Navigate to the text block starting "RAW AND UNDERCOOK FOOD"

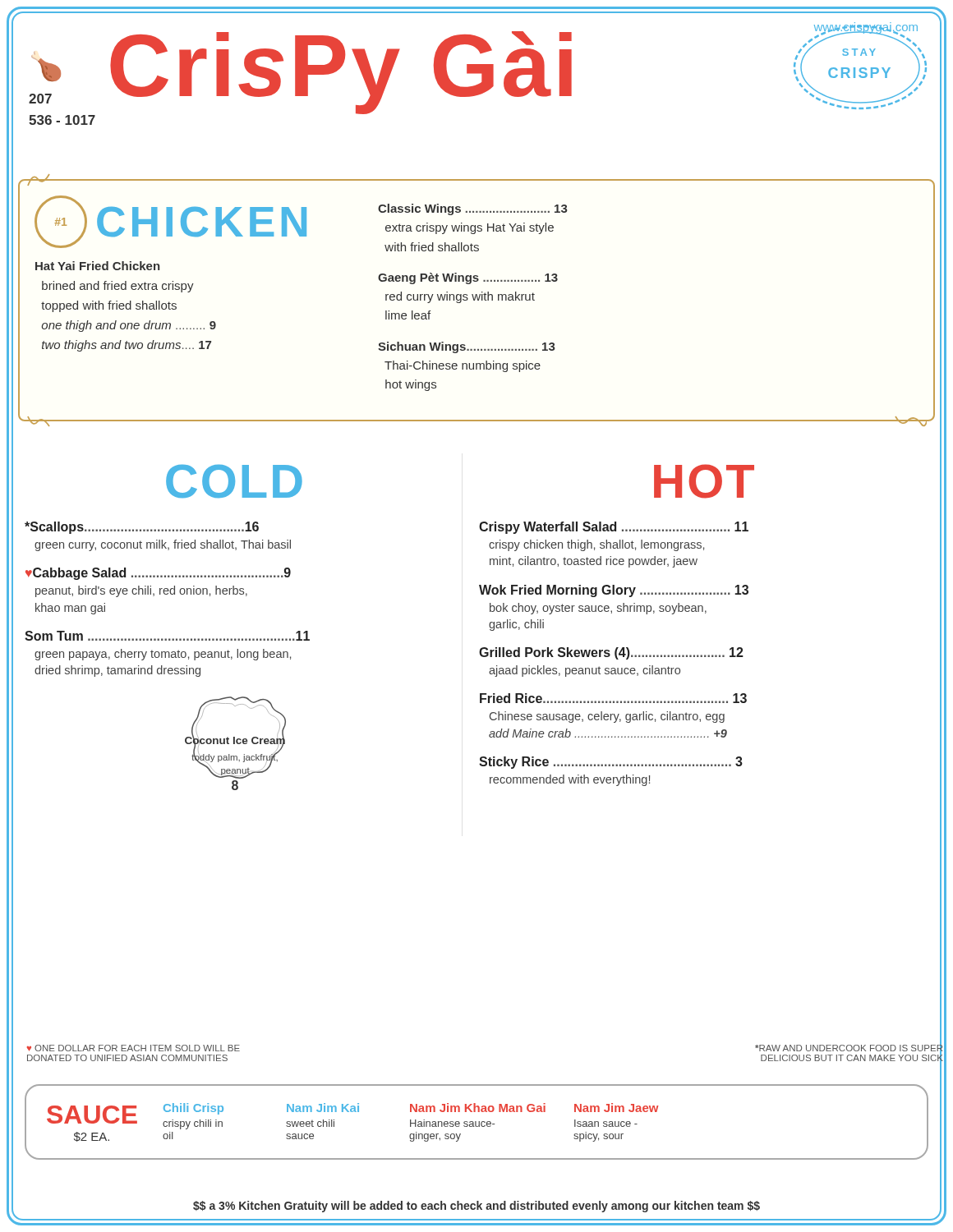coord(849,1053)
